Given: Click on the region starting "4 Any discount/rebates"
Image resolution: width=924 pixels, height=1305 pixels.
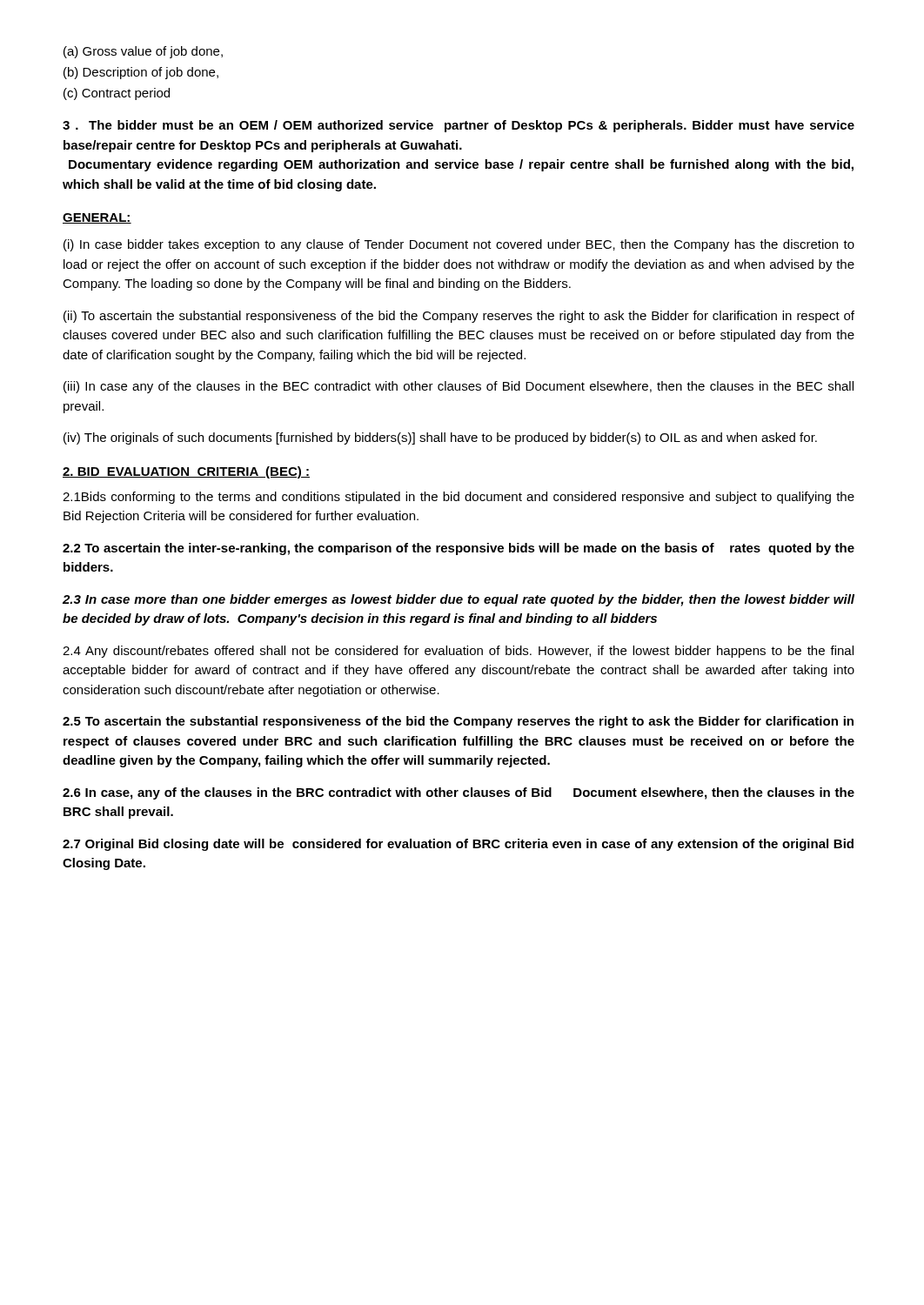Looking at the screenshot, I should pos(459,670).
